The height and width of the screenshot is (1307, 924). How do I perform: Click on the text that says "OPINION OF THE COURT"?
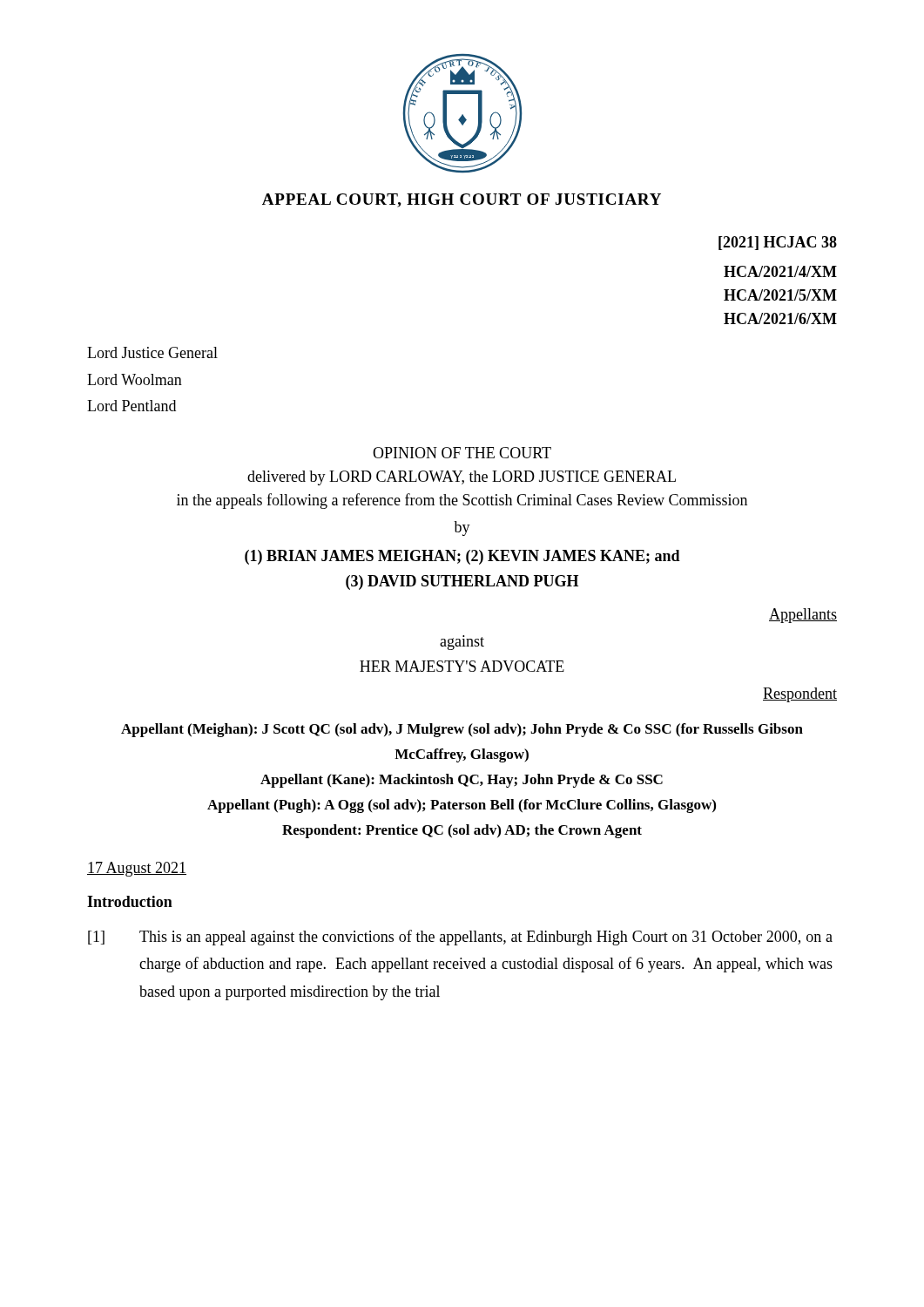tap(462, 453)
